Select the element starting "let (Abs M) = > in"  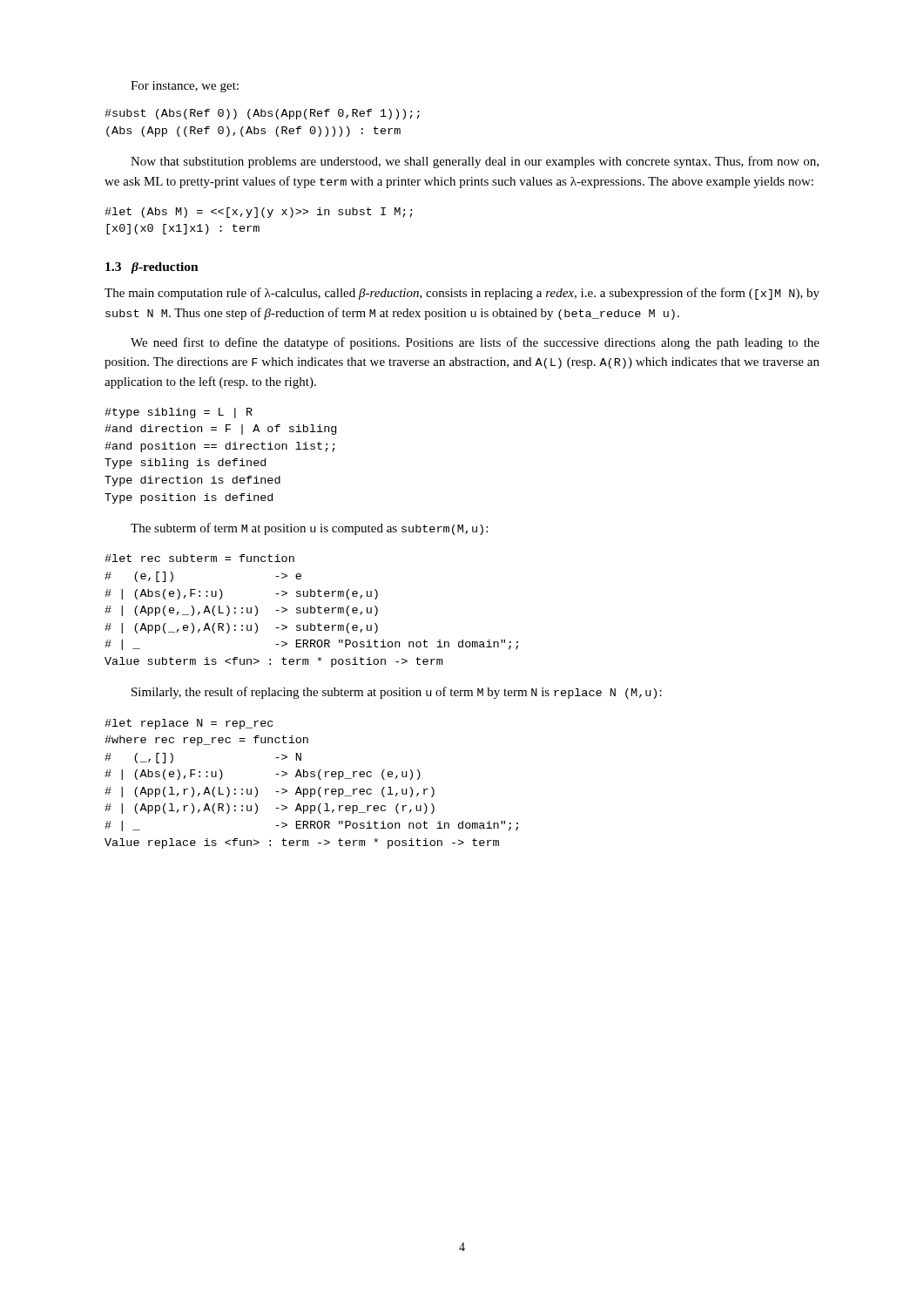click(x=259, y=213)
